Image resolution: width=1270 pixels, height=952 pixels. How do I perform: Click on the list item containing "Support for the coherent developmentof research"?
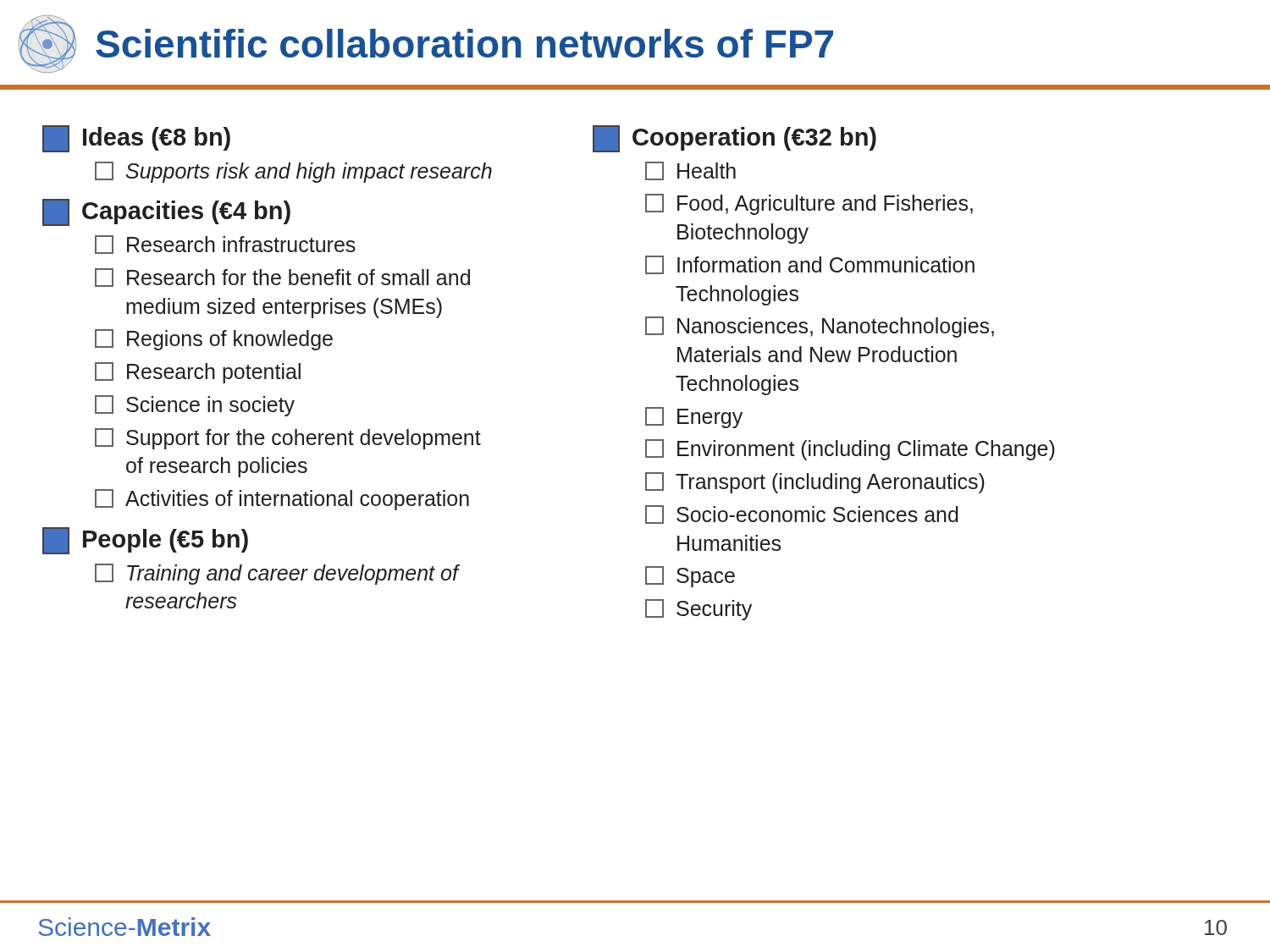(288, 452)
